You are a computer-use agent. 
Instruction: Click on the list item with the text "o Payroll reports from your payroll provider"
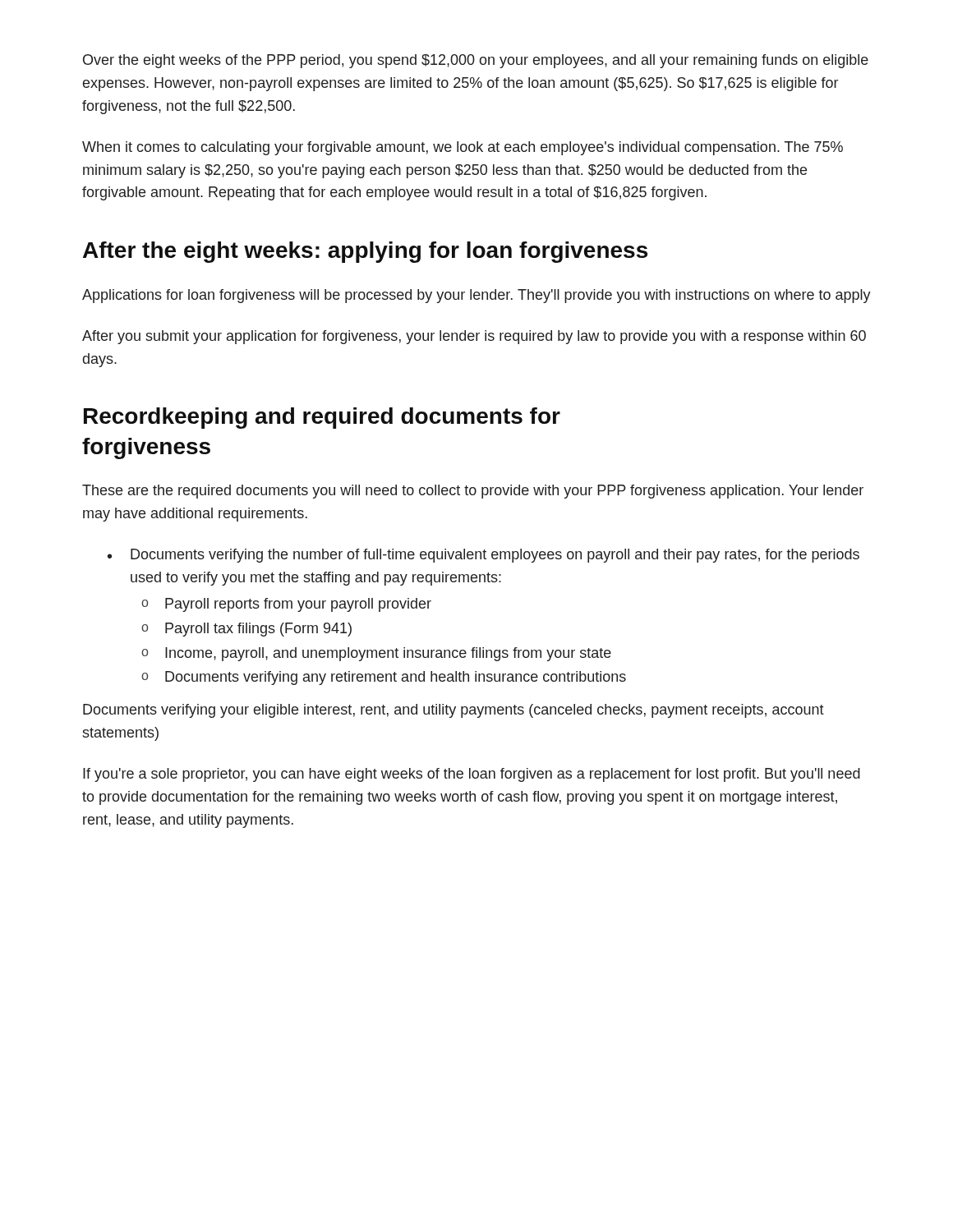coord(286,605)
